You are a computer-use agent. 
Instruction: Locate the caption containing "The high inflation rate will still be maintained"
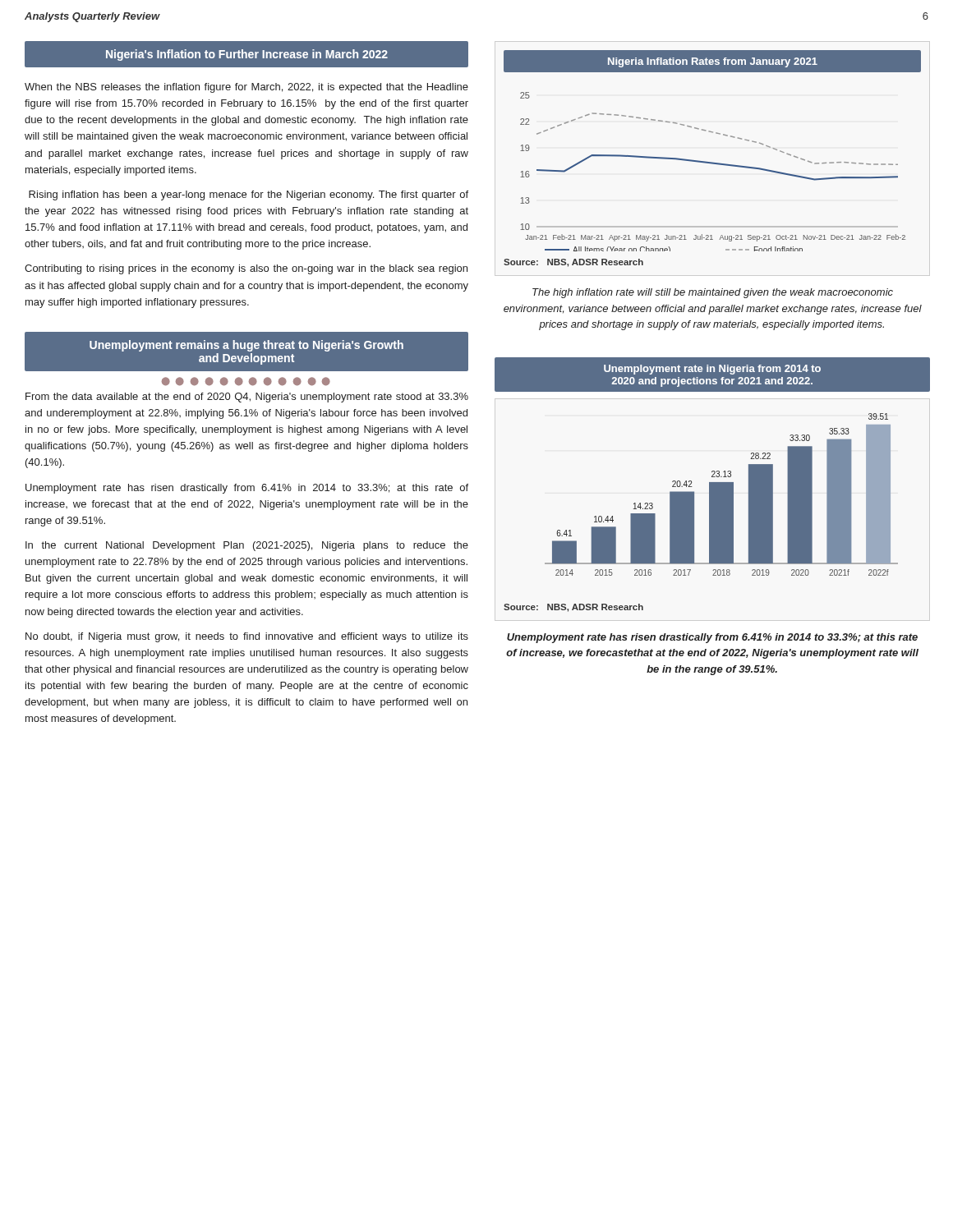[712, 308]
